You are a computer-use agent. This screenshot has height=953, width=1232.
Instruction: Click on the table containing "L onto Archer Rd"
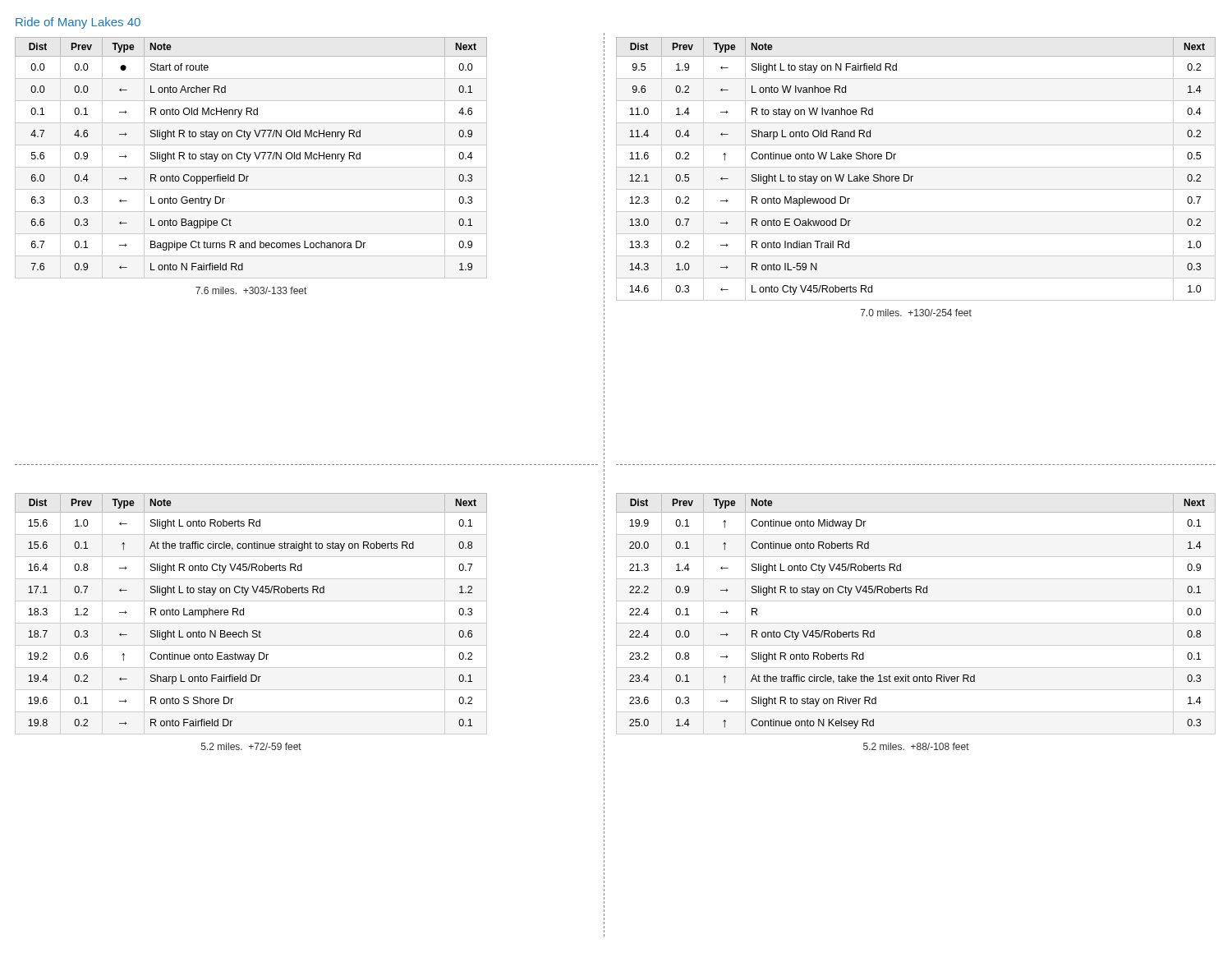[x=251, y=168]
